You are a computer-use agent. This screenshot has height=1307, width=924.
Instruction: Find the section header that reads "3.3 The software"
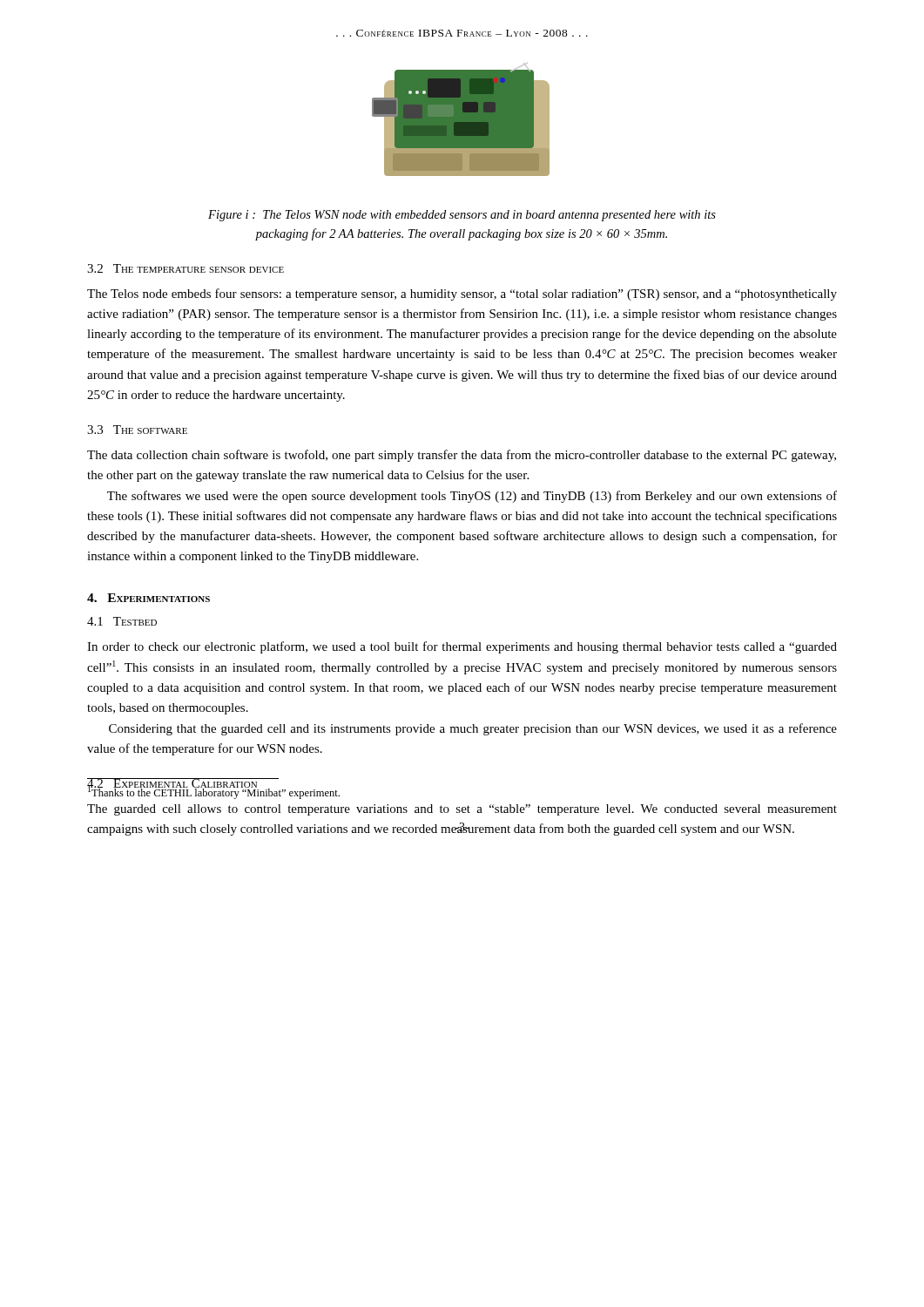(x=137, y=430)
